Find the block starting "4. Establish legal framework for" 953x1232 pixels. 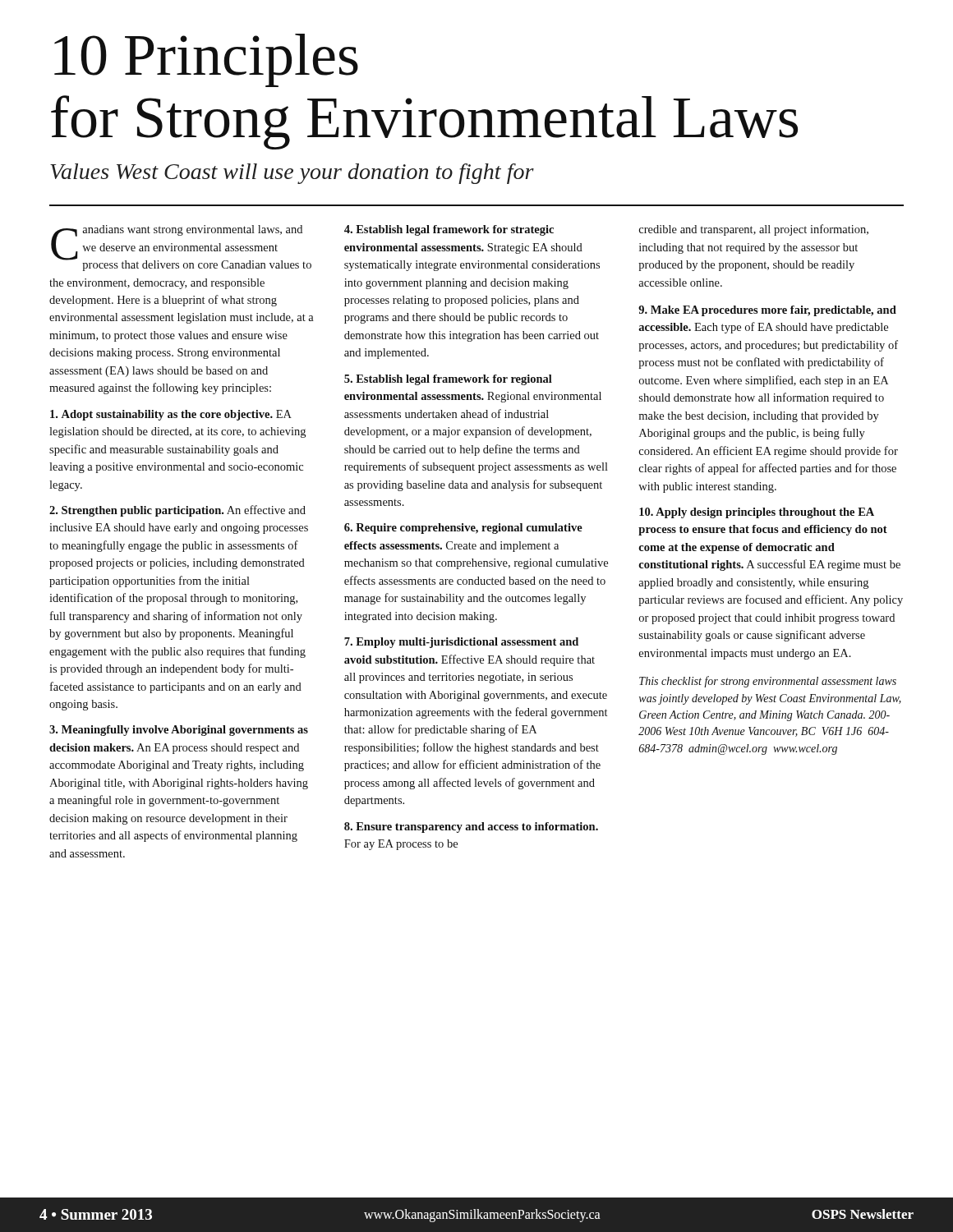[x=476, y=292]
